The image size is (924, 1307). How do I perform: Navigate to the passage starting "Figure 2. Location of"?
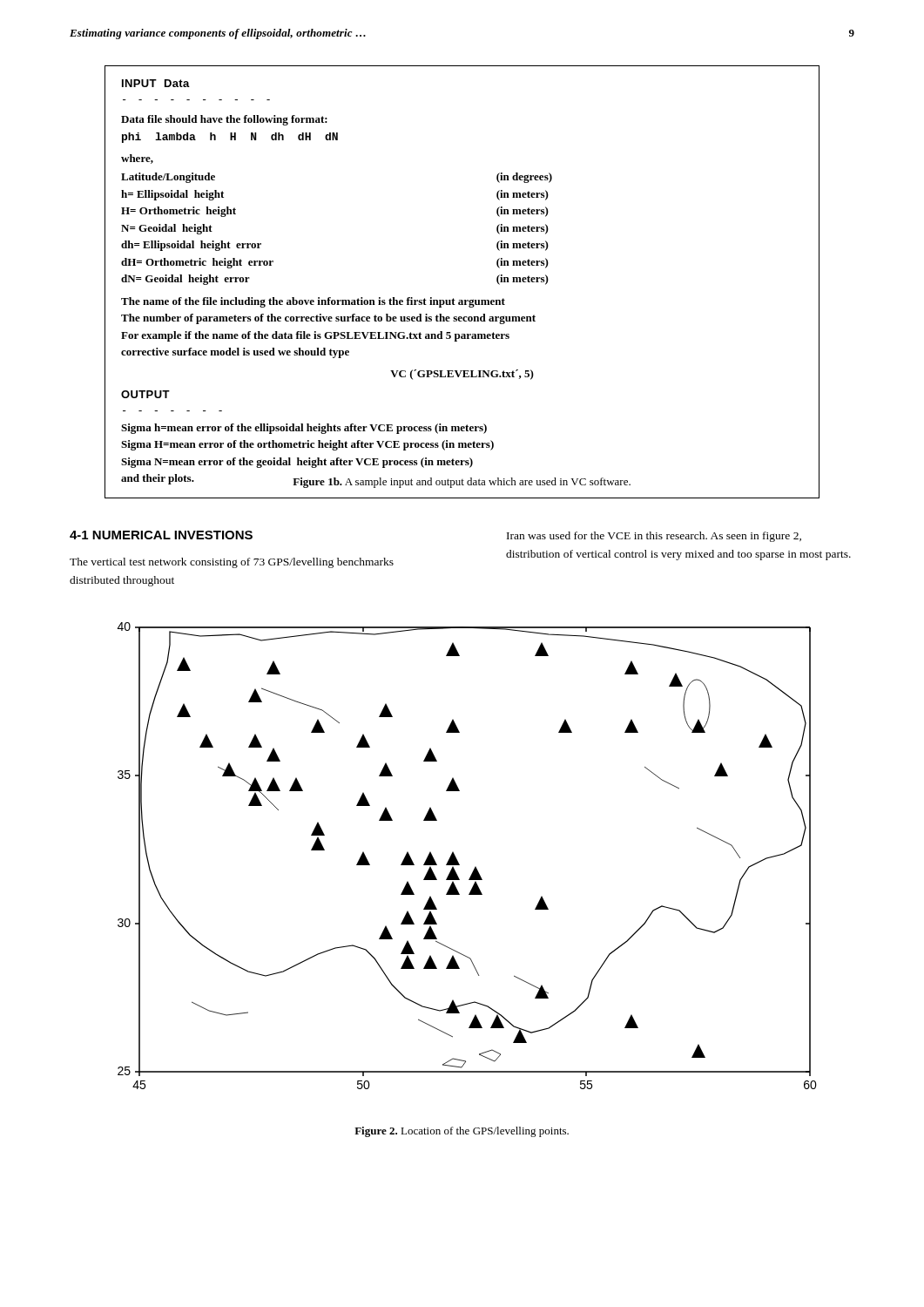(462, 1131)
